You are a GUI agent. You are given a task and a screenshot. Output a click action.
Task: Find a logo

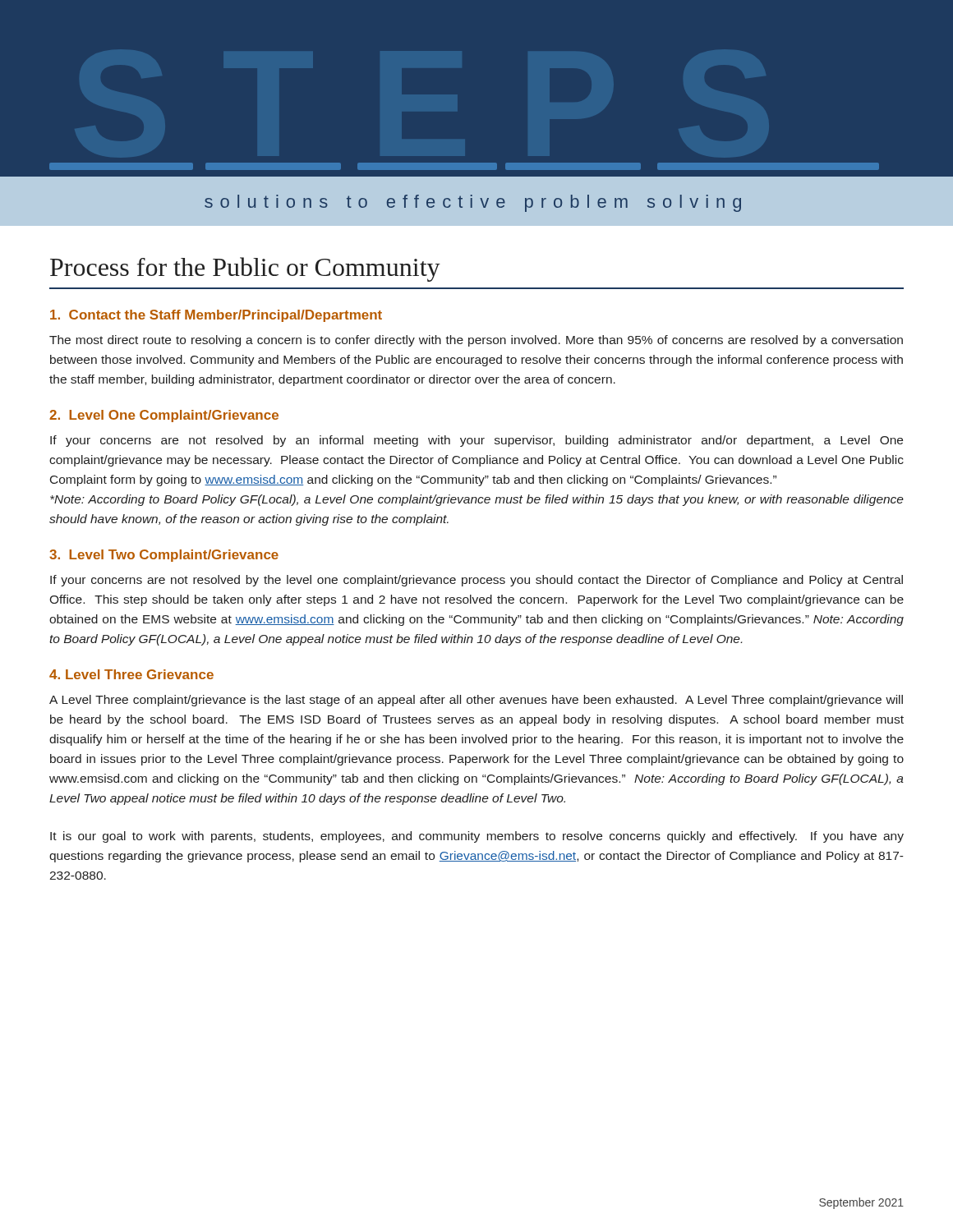pyautogui.click(x=476, y=115)
